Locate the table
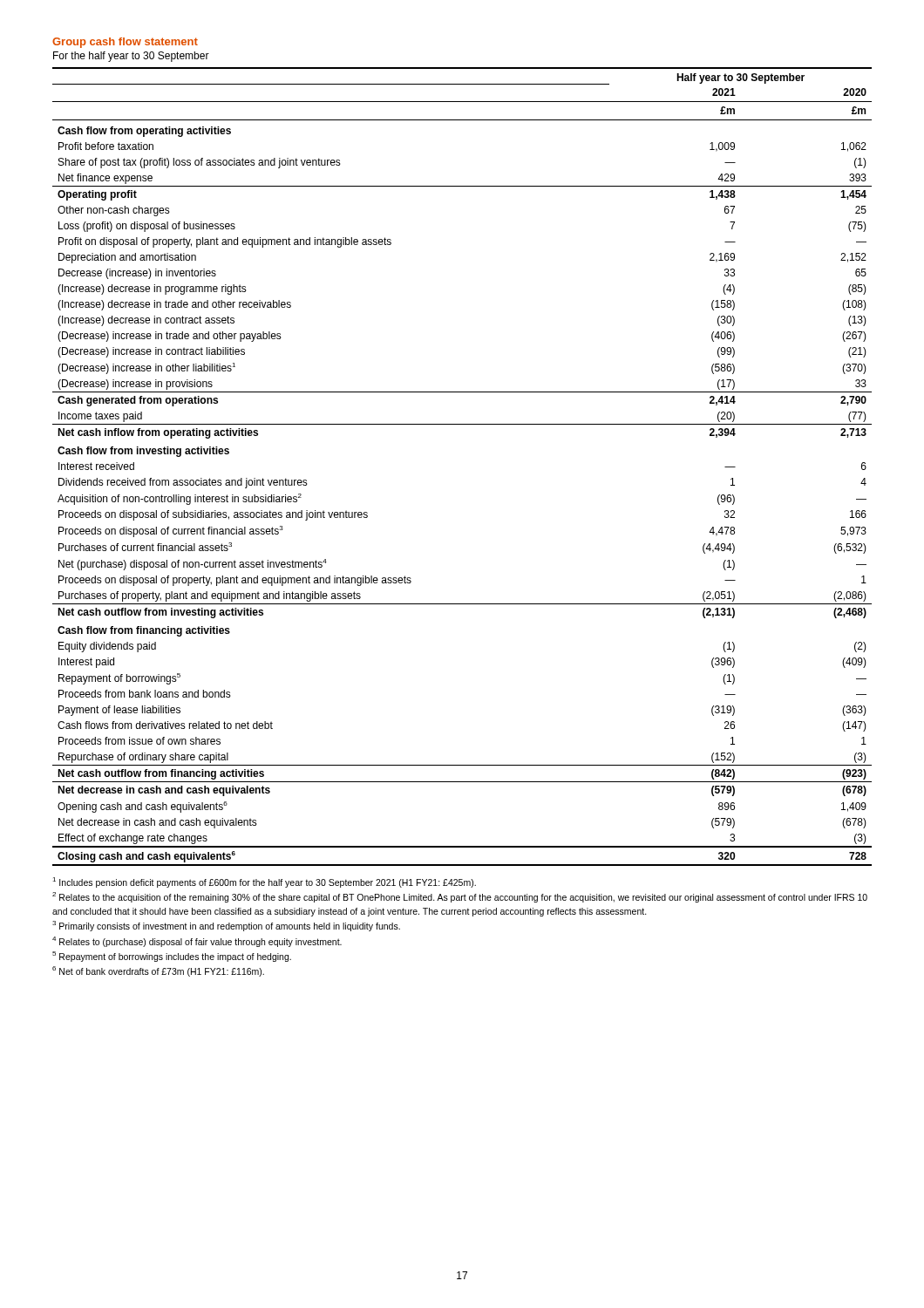Viewport: 924px width, 1308px height. [462, 466]
